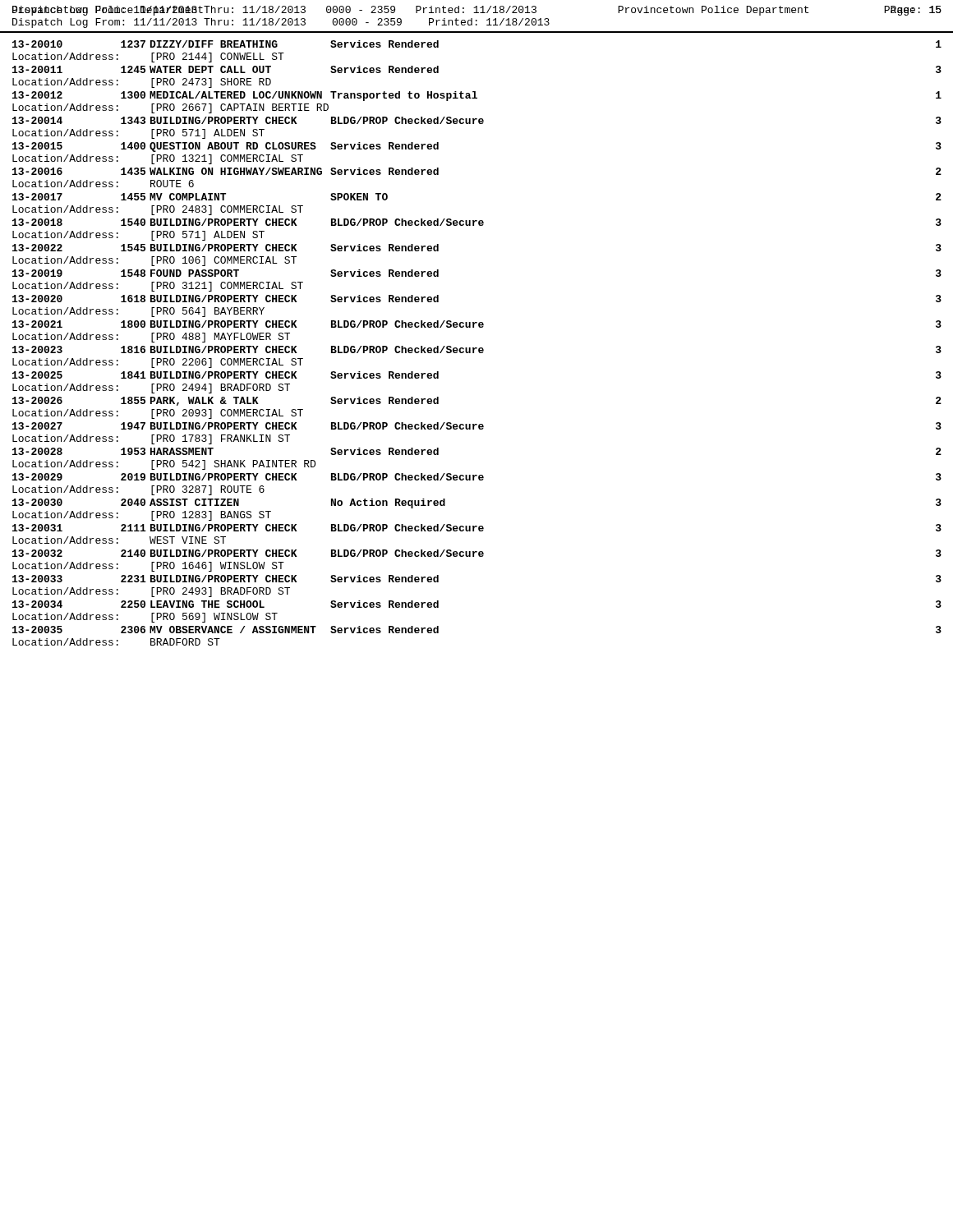Navigate to the region starting "13-20021 1800 BUILDING/PROPERTY CHECK"

(476, 331)
